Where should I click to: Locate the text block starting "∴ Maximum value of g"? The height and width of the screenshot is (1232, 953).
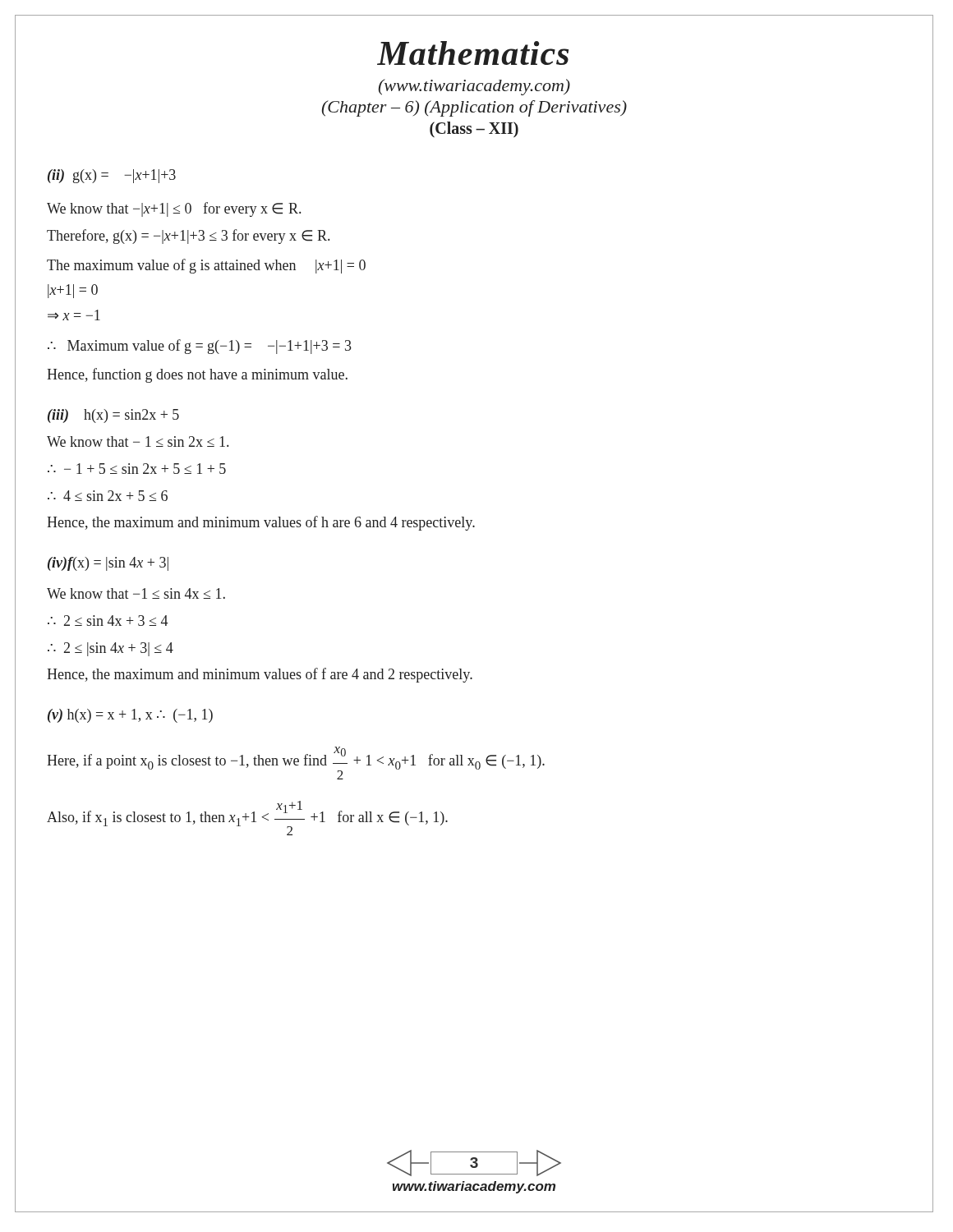pos(199,345)
